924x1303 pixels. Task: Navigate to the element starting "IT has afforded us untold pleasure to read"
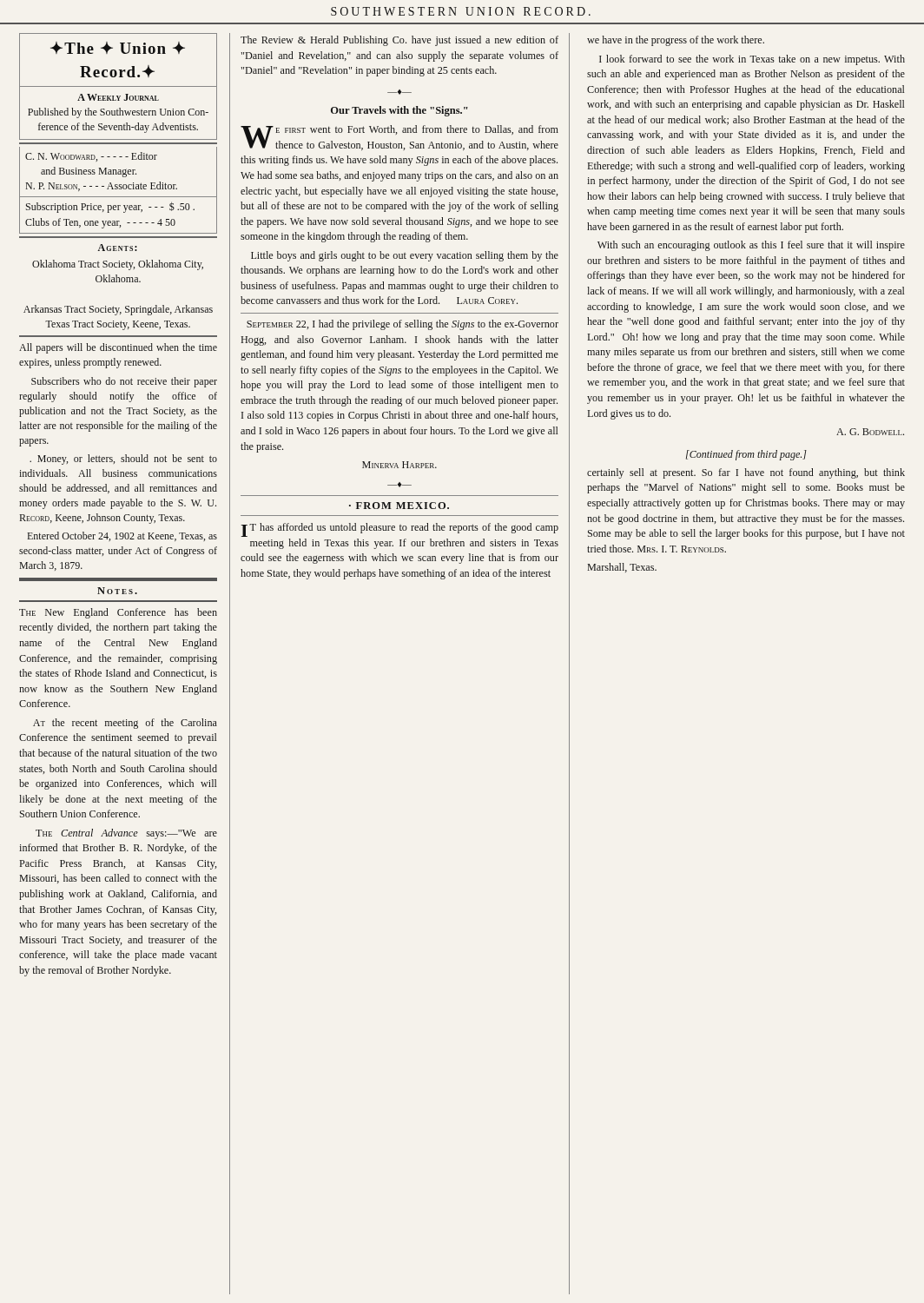pyautogui.click(x=399, y=551)
